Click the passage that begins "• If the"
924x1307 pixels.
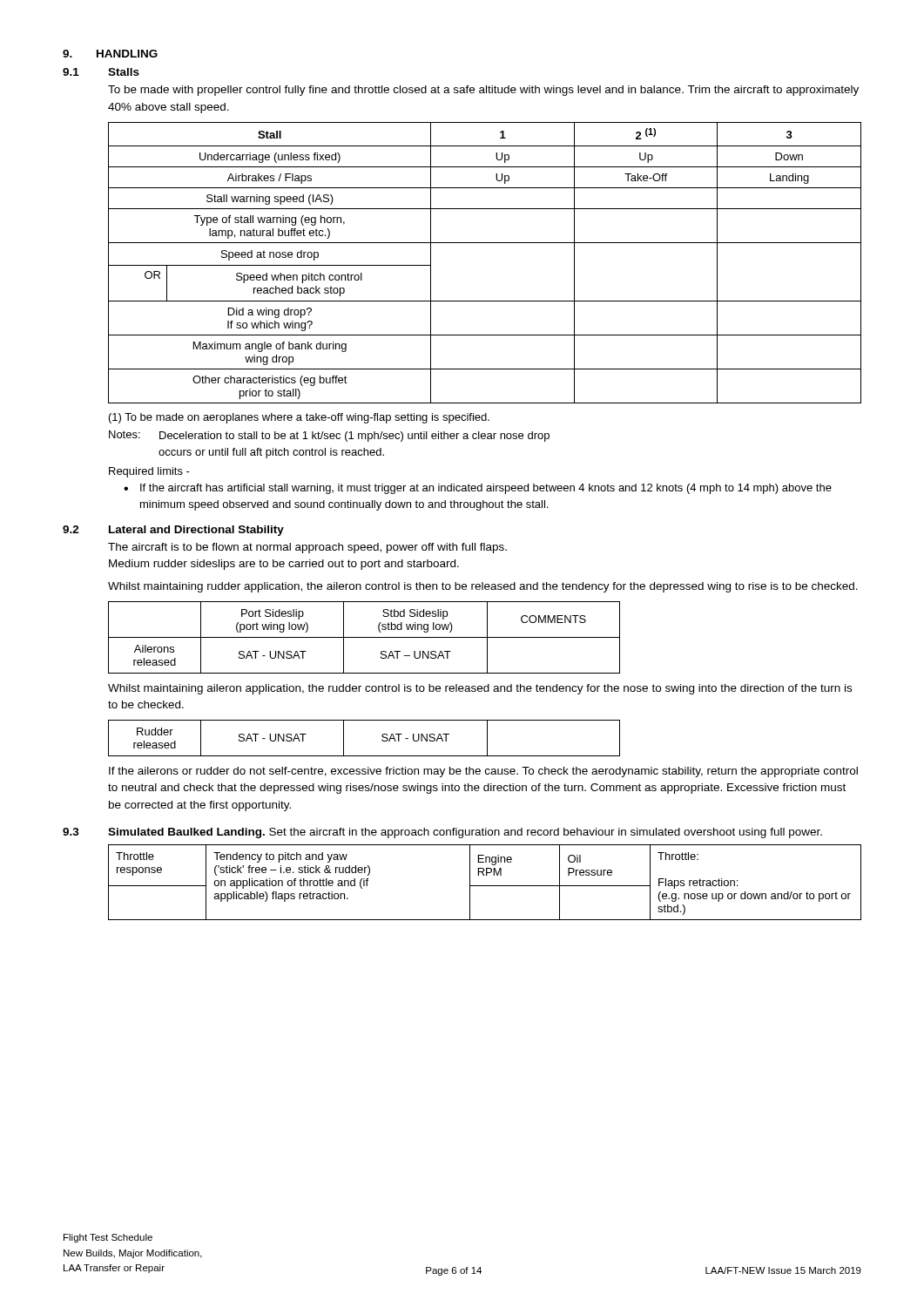(x=492, y=497)
